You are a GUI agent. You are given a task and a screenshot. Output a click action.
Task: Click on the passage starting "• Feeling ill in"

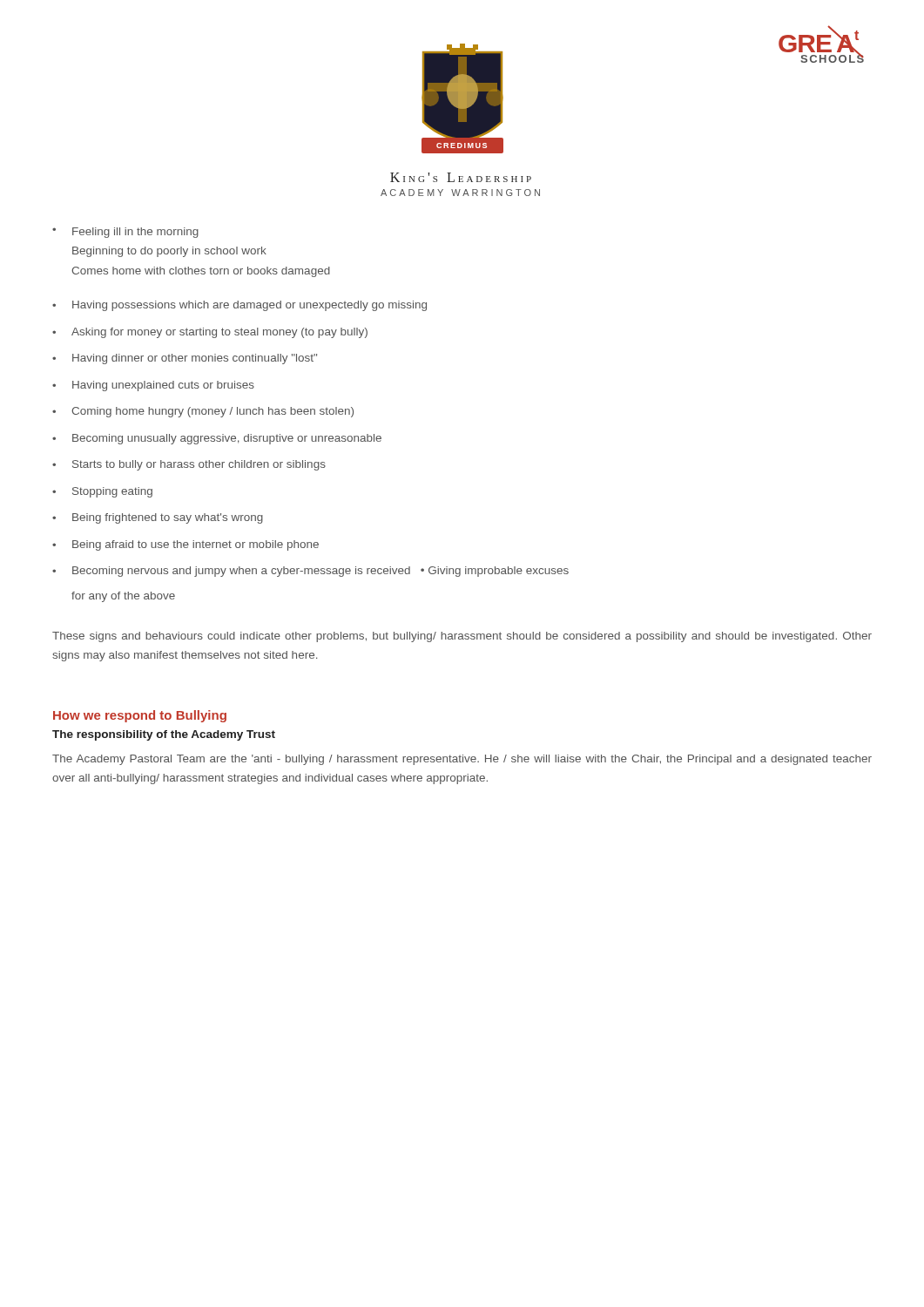125,233
